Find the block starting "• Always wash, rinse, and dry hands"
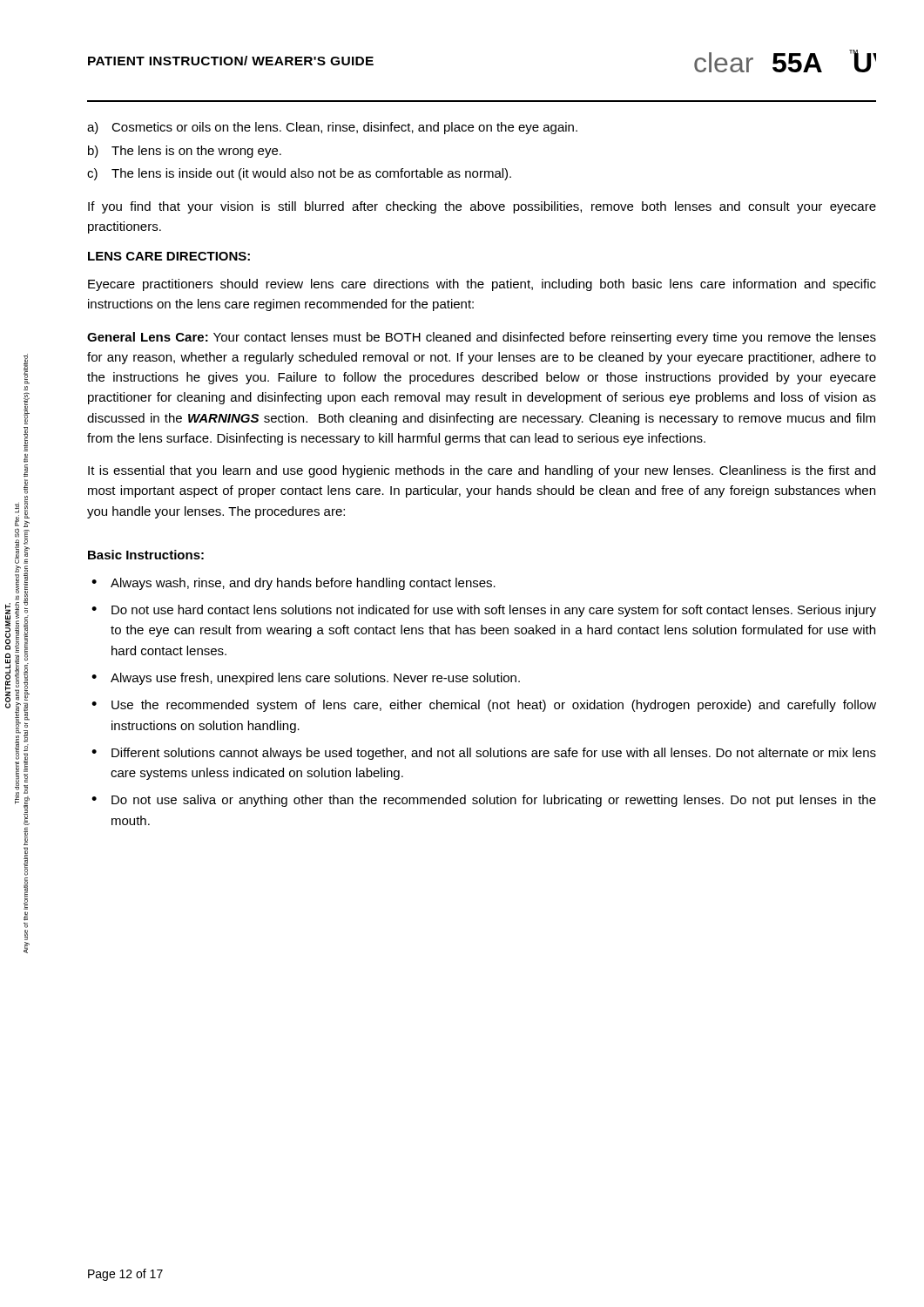The height and width of the screenshot is (1307, 924). (482, 582)
